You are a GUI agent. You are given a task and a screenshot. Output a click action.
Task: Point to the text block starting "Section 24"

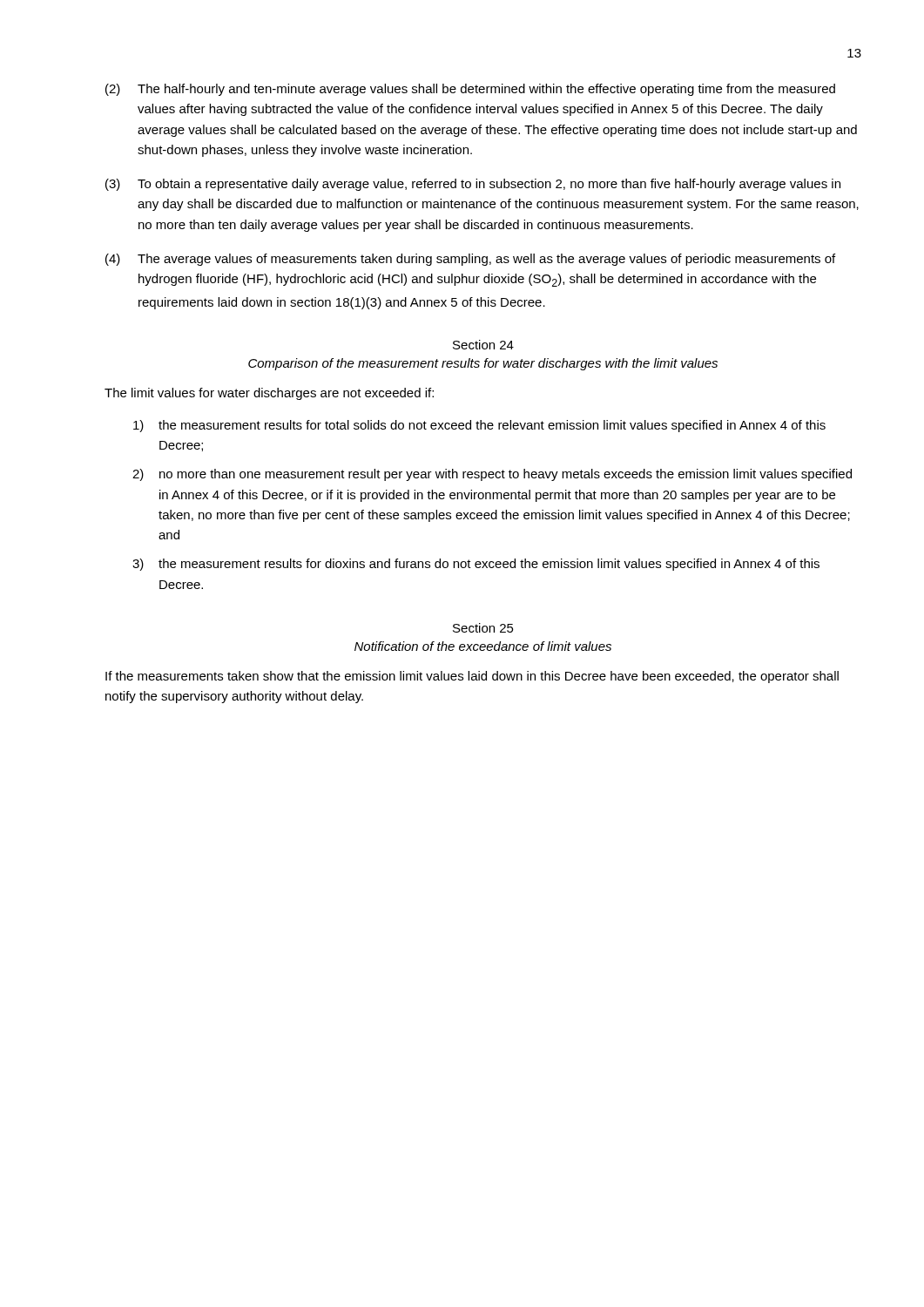coord(483,344)
